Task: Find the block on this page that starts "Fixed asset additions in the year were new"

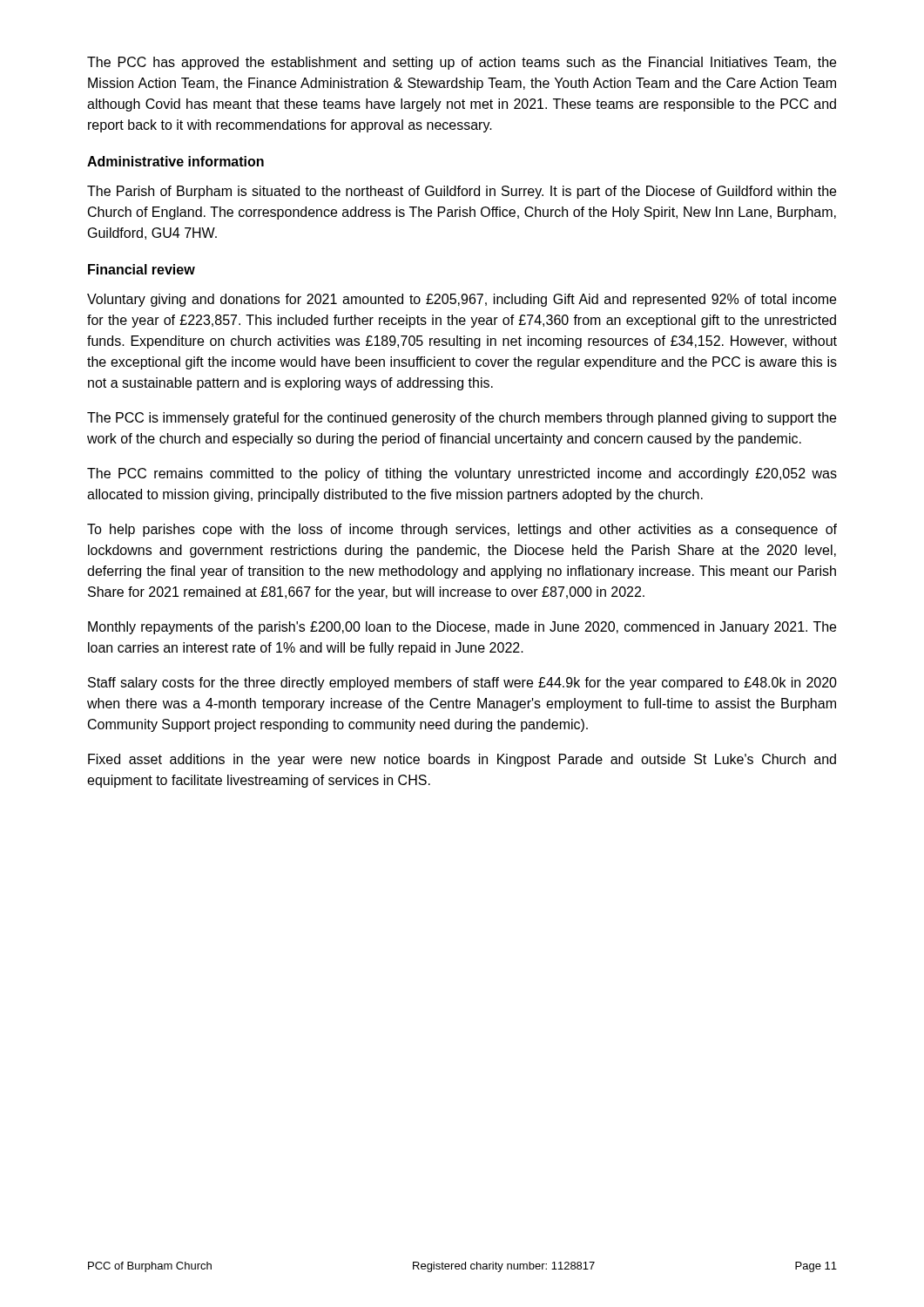Action: coord(462,770)
